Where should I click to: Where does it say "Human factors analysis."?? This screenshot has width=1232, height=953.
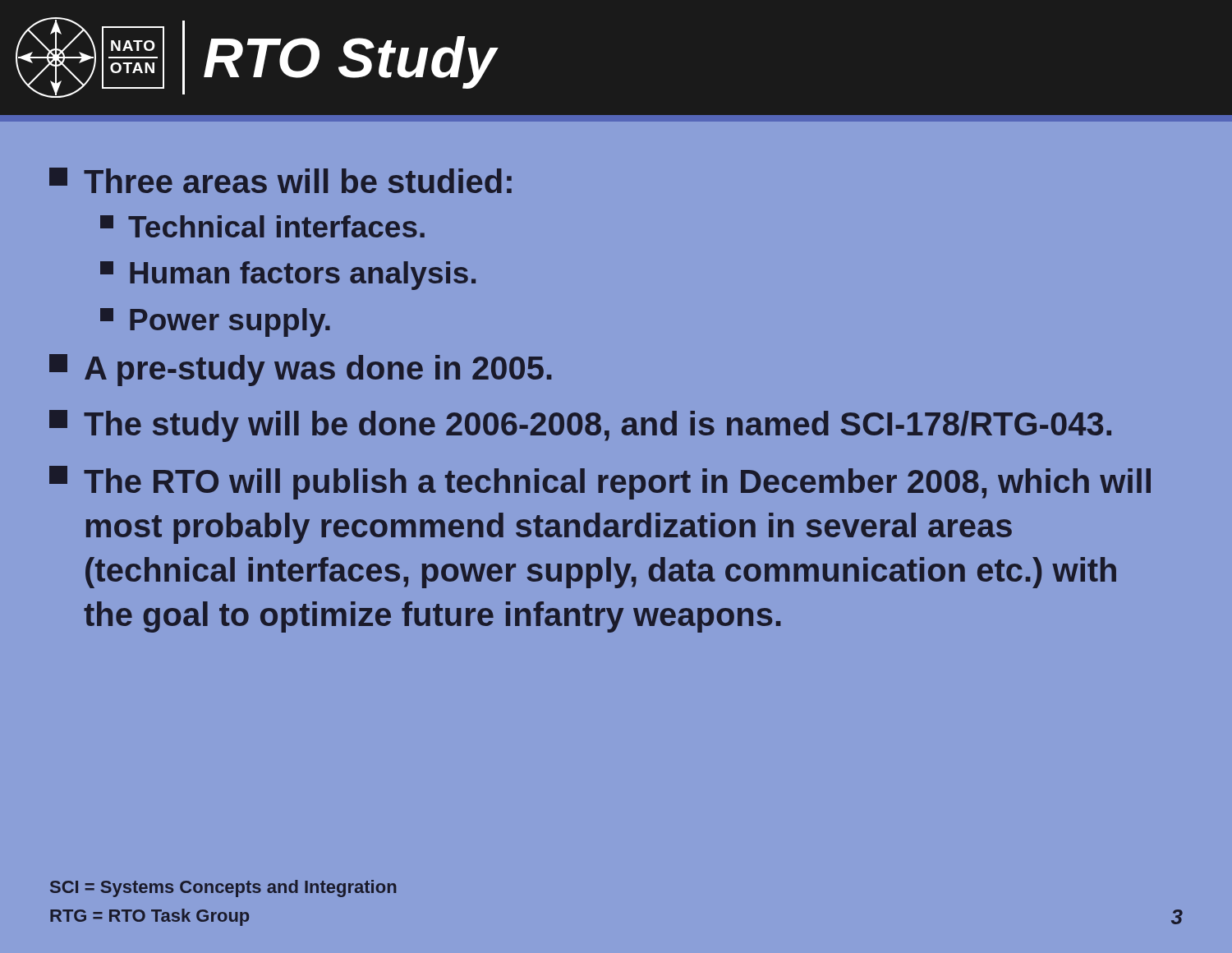pyautogui.click(x=289, y=274)
